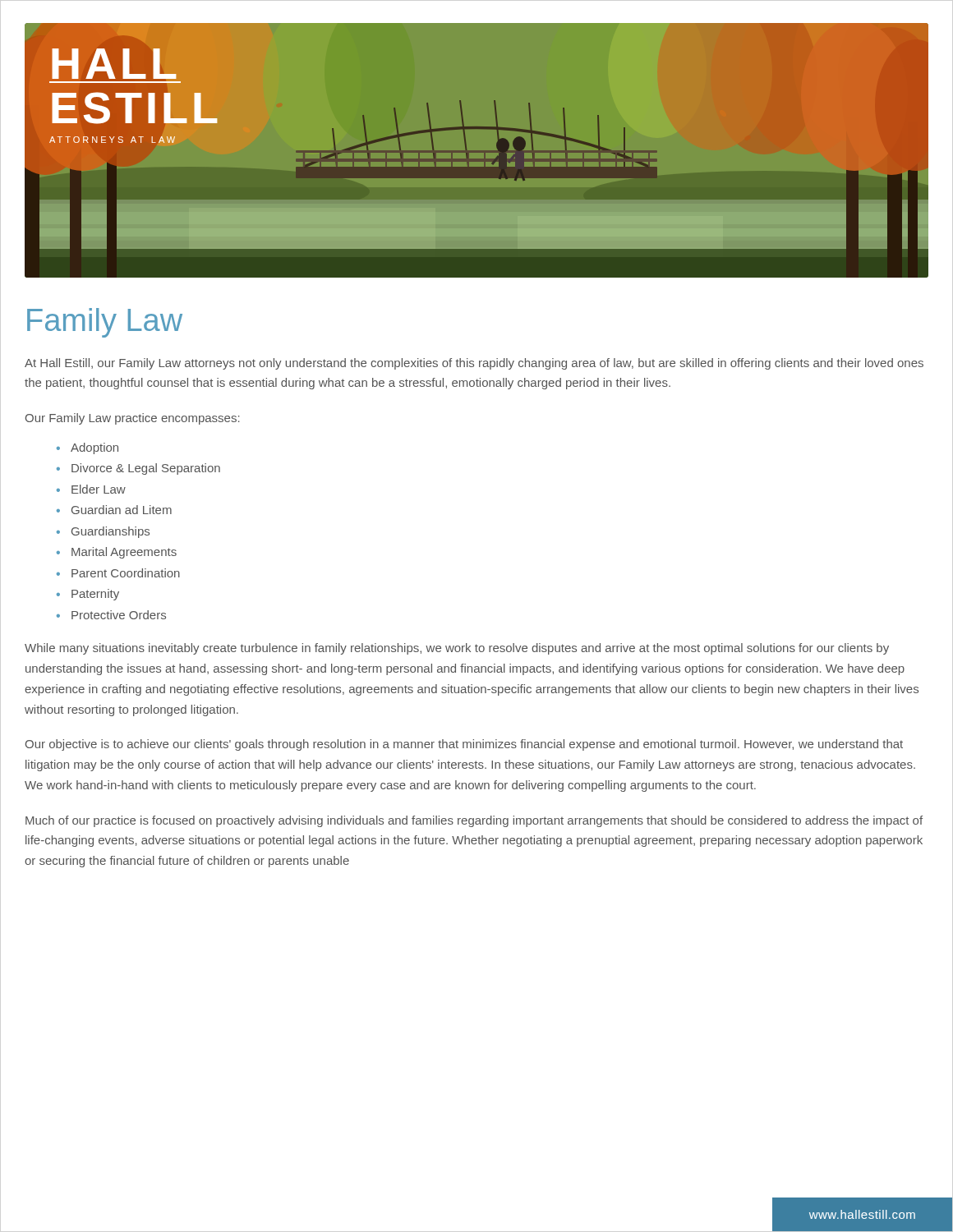The height and width of the screenshot is (1232, 953).
Task: Click where it says "Family Law"
Action: click(104, 320)
